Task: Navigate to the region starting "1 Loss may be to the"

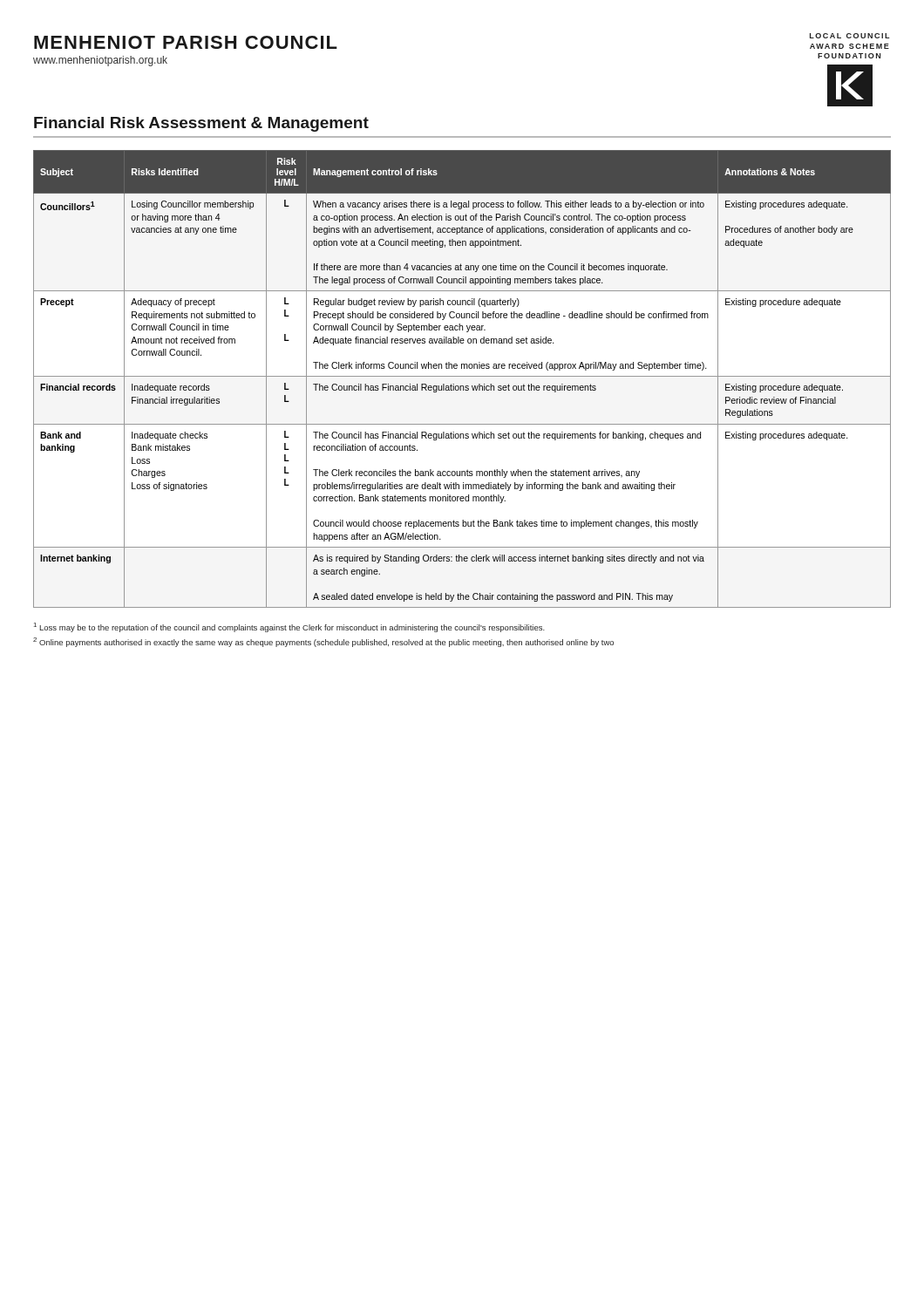Action: [x=324, y=634]
